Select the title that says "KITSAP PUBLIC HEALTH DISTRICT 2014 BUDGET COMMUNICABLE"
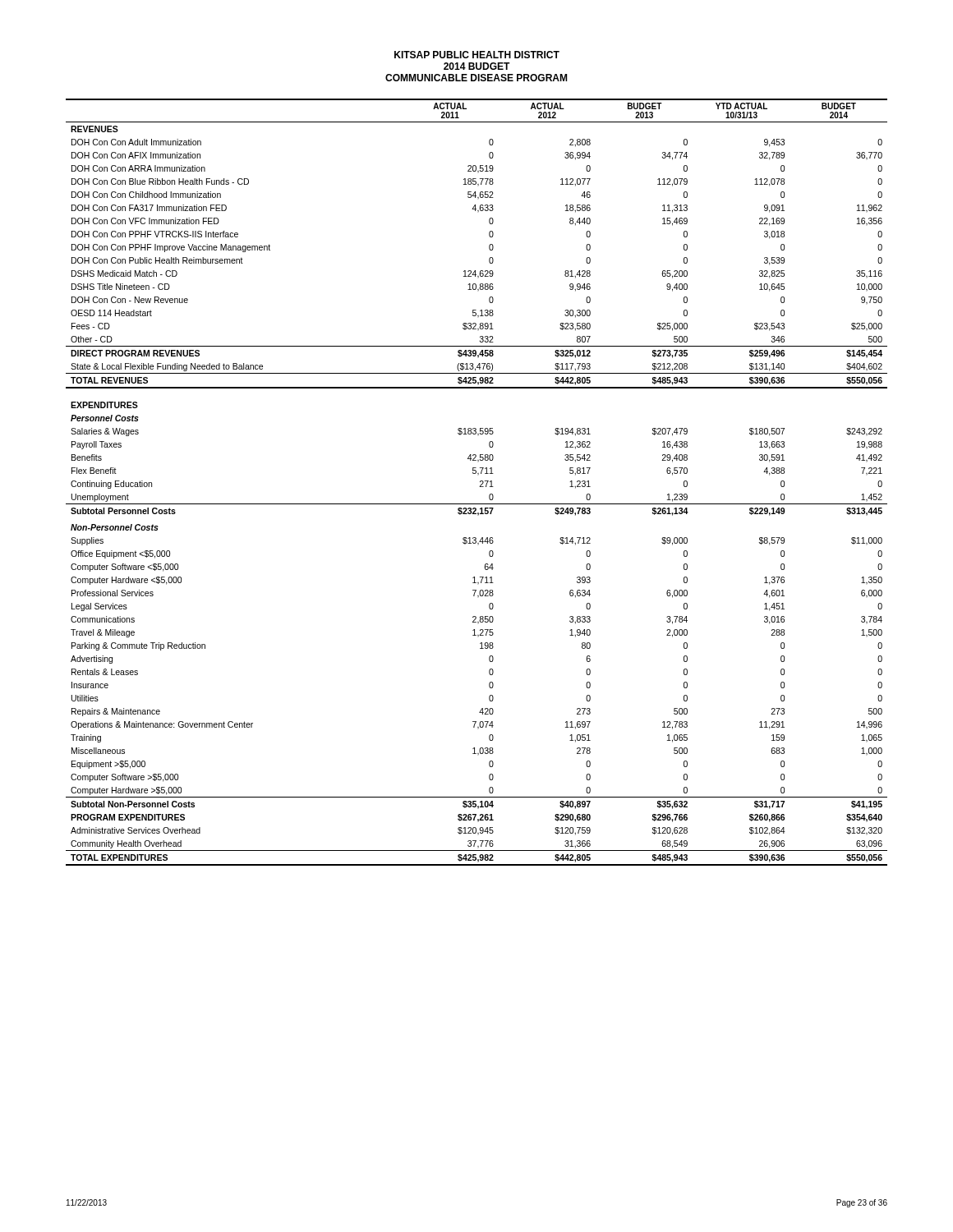Viewport: 953px width, 1232px height. coord(476,67)
